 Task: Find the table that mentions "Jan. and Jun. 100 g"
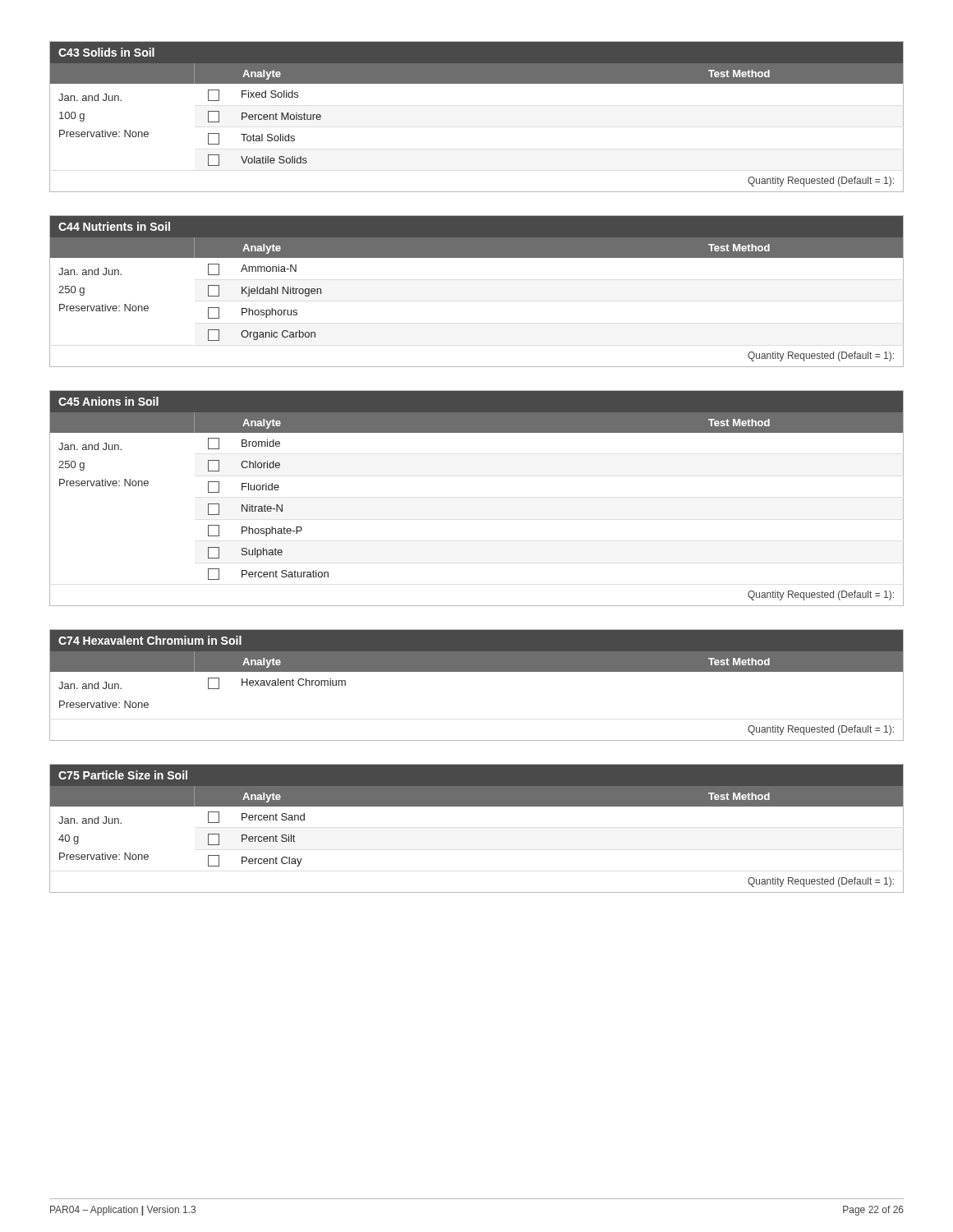tap(476, 117)
